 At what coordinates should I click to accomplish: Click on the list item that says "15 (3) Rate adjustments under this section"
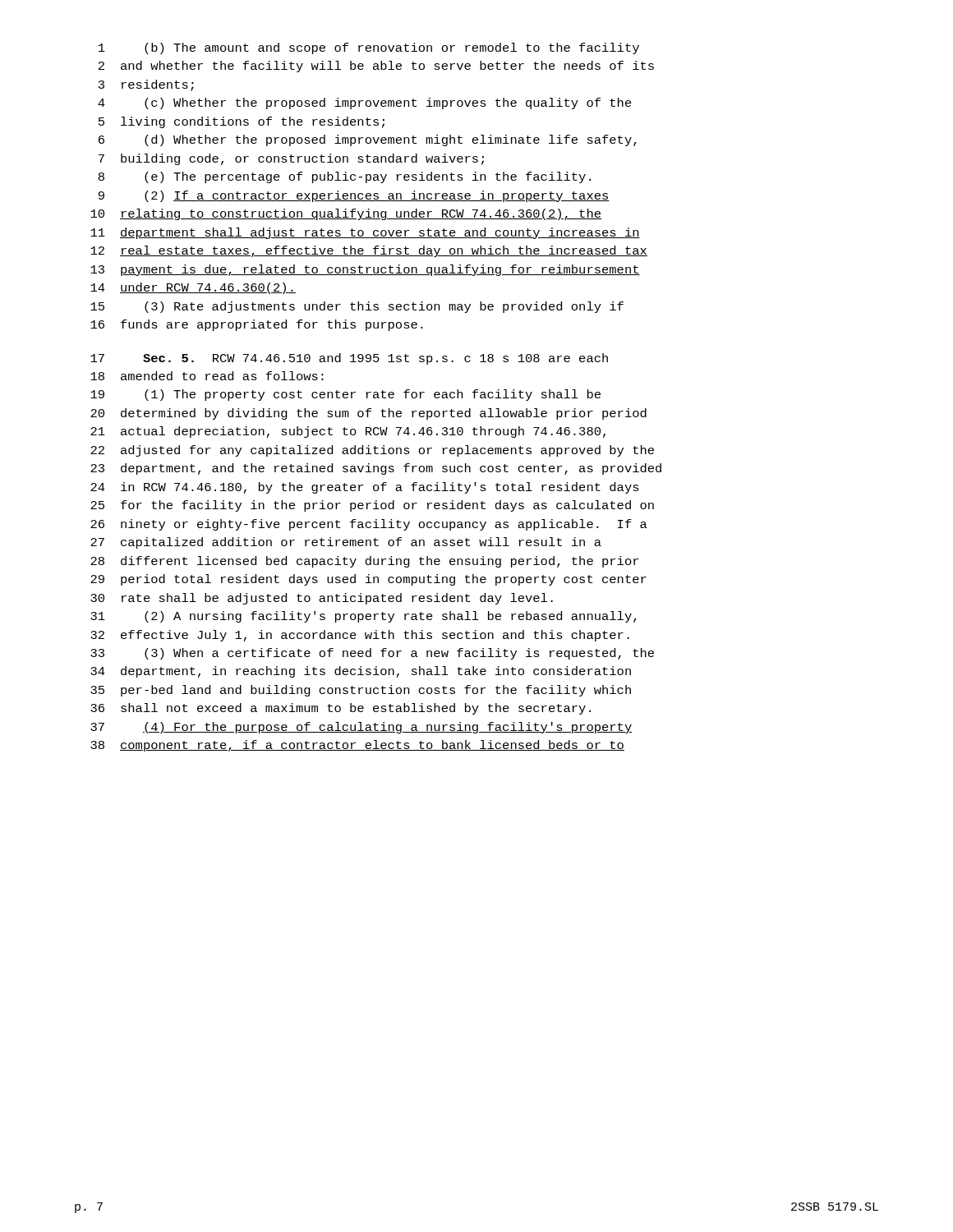click(476, 307)
